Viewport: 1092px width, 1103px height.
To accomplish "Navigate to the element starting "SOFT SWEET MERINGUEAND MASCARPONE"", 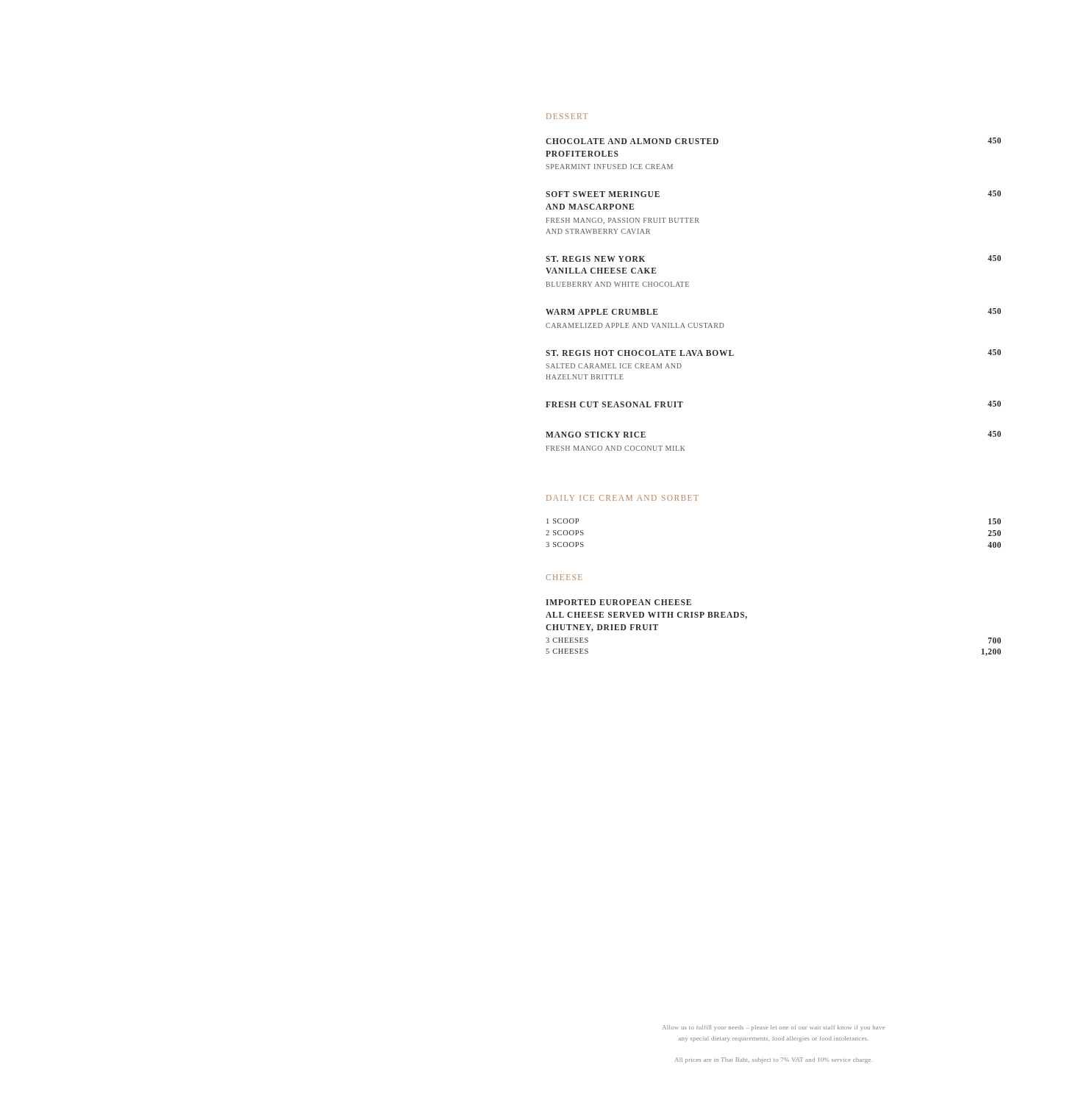I will tap(602, 194).
